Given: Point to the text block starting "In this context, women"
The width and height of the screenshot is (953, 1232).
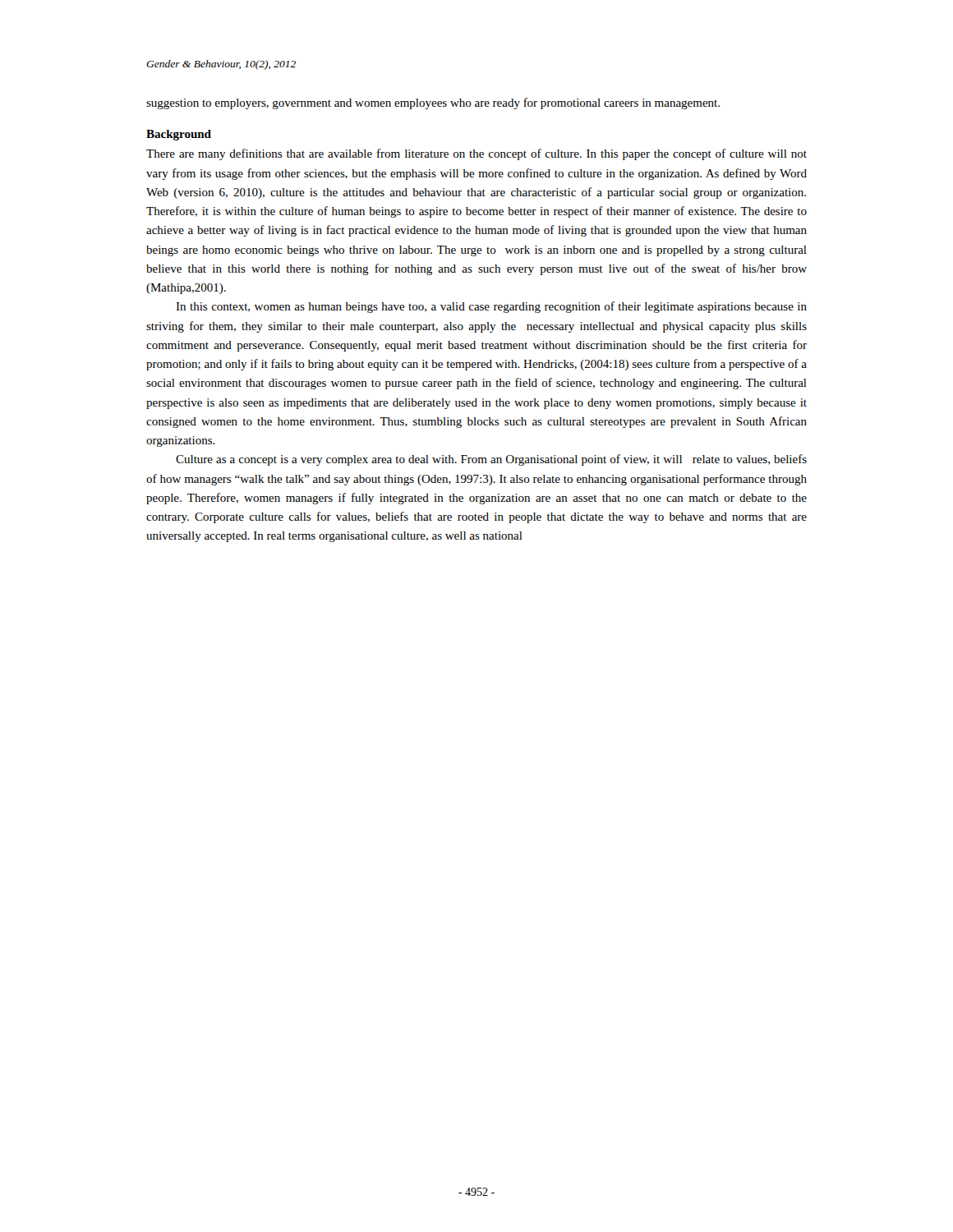Looking at the screenshot, I should [476, 373].
